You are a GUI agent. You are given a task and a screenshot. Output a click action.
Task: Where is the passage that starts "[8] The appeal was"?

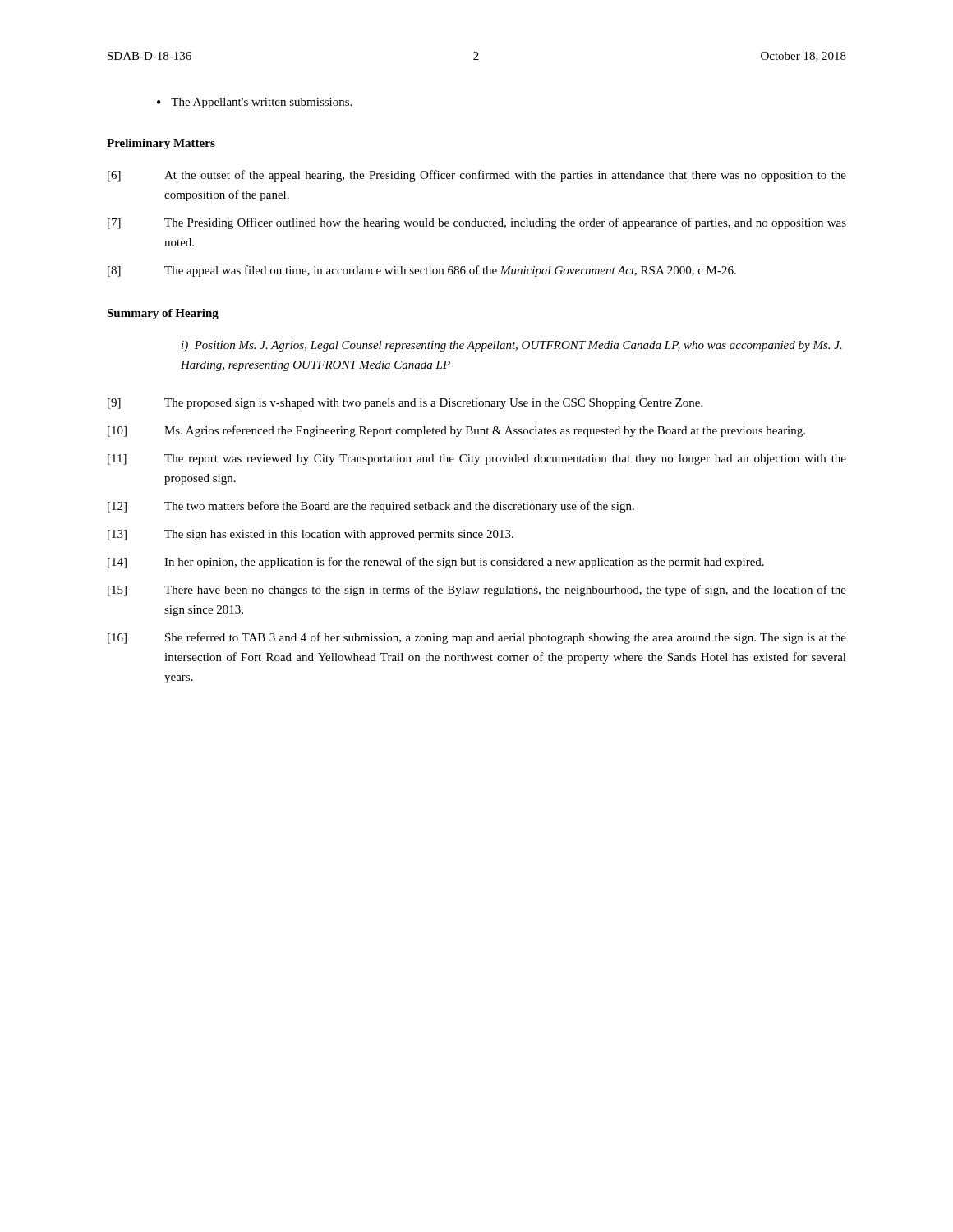476,270
